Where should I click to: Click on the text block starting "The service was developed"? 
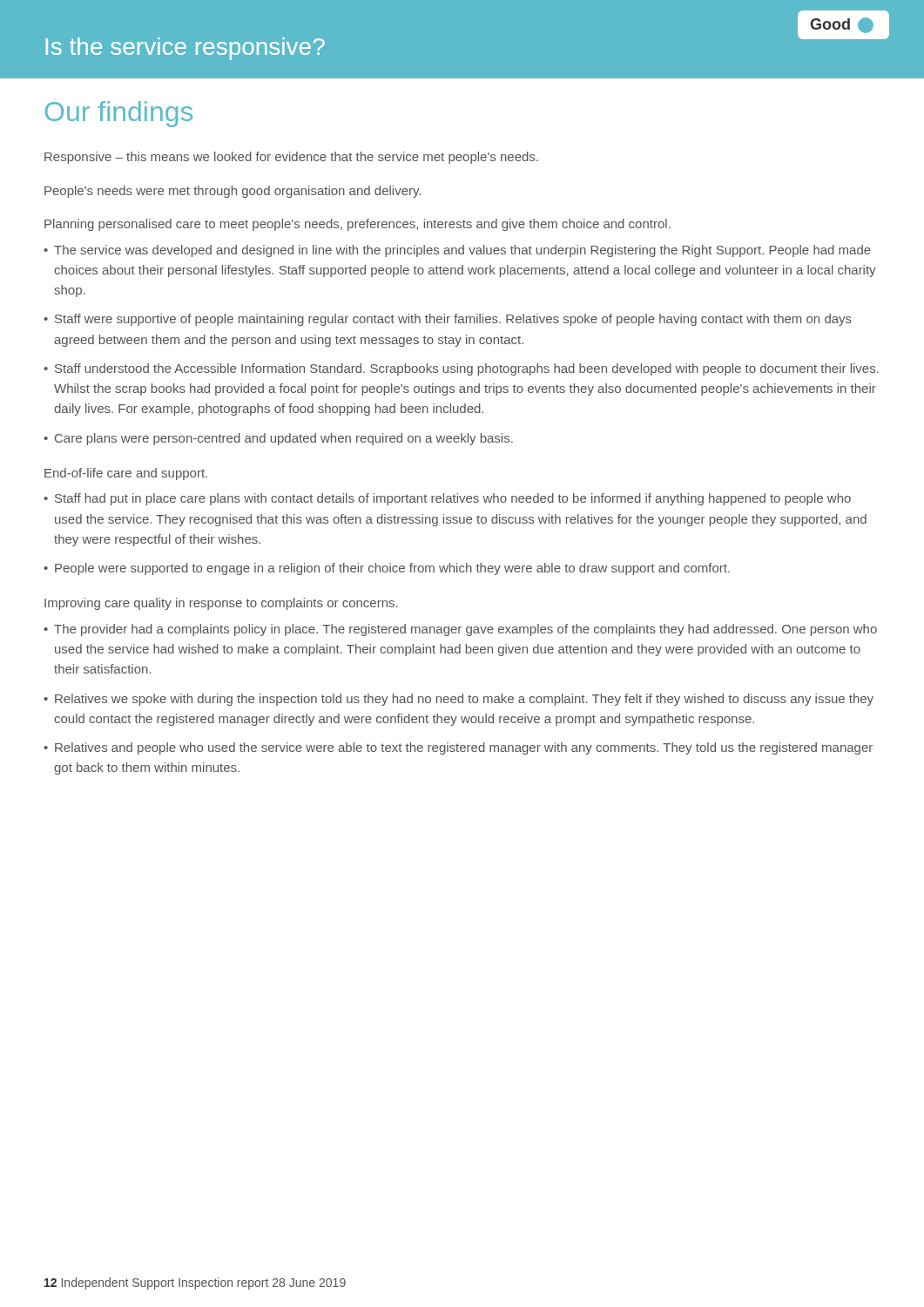pyautogui.click(x=465, y=269)
